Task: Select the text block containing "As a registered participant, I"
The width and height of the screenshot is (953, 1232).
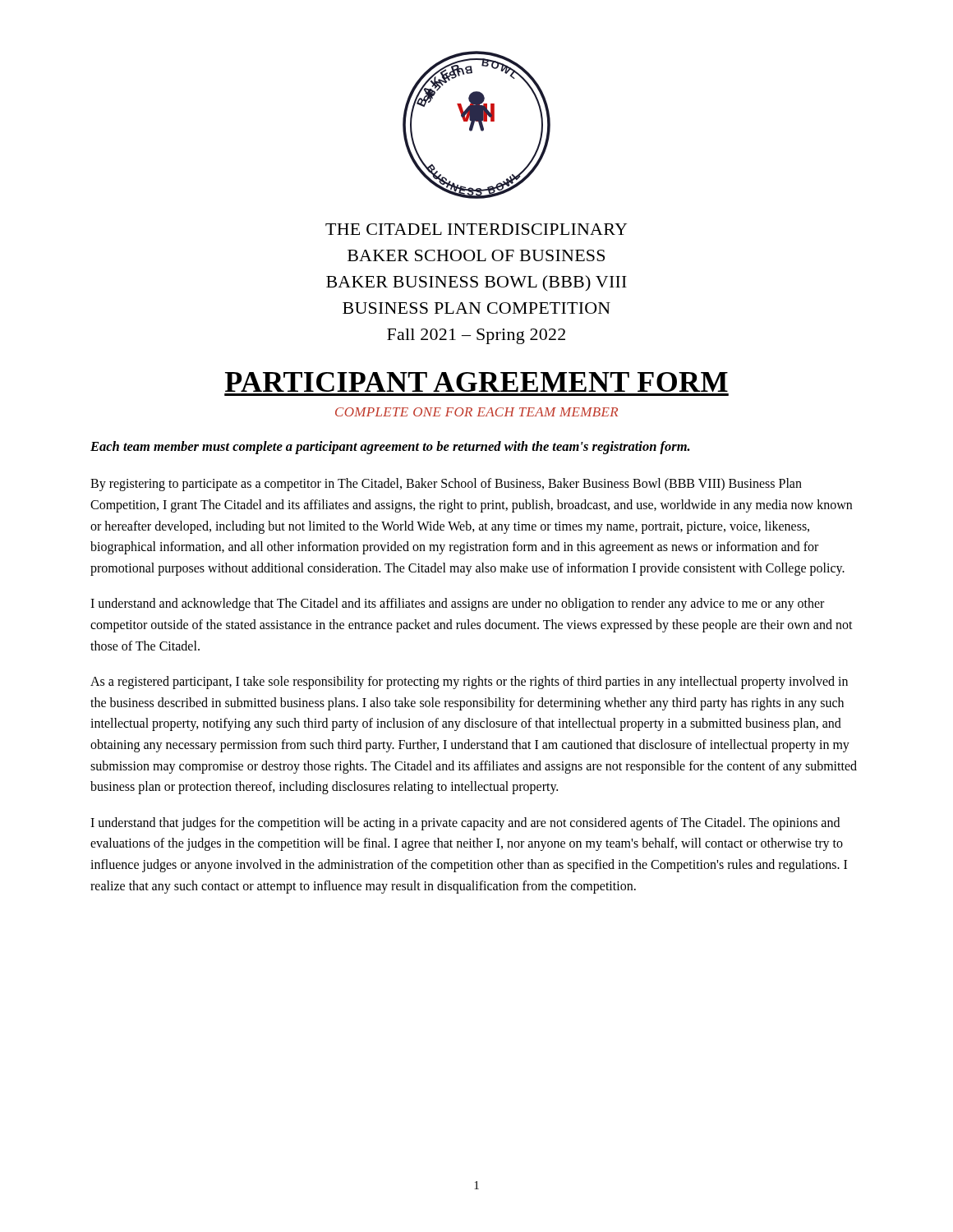Action: click(474, 734)
